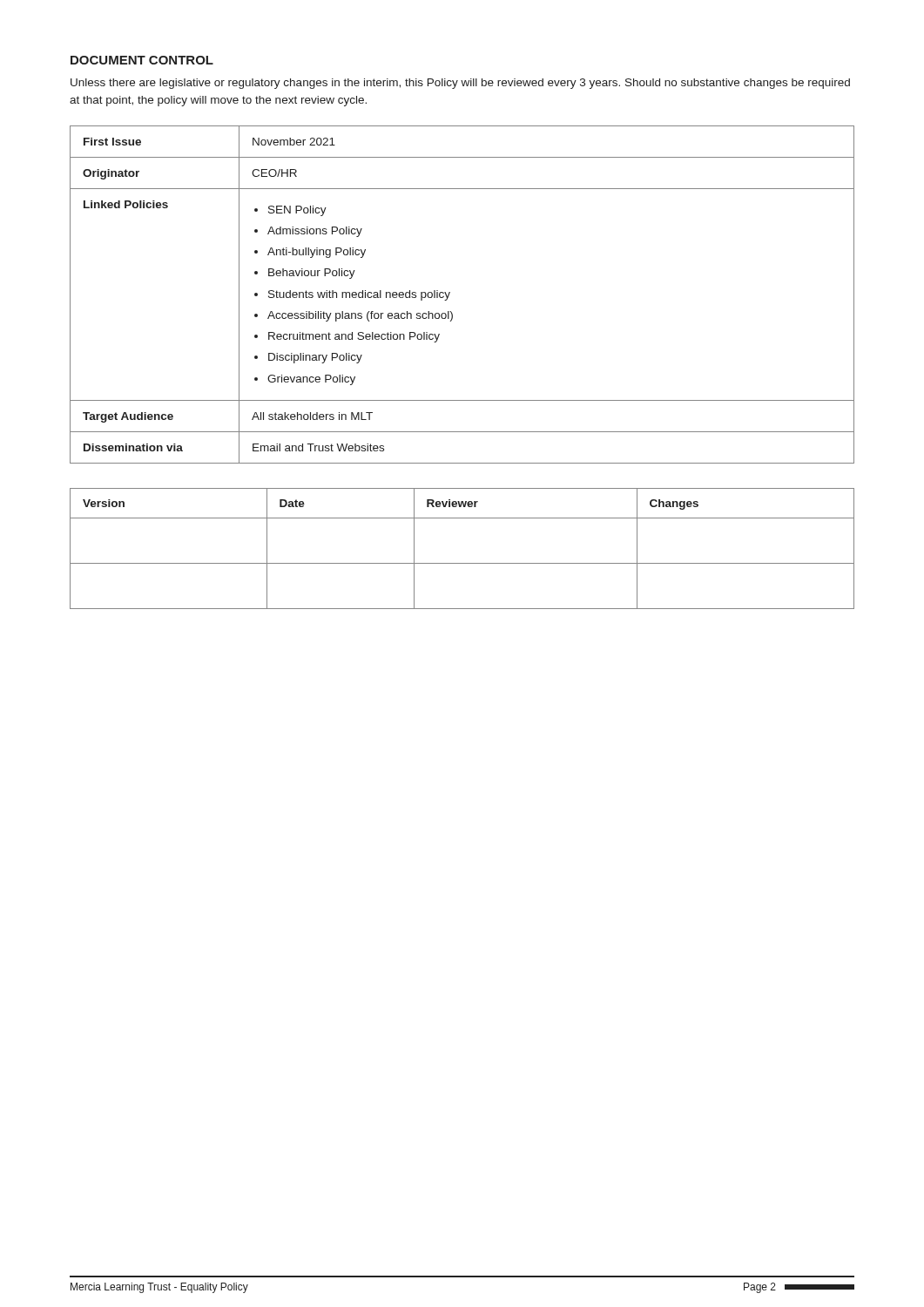Locate the block of text that opens with "Unless there are legislative"
The width and height of the screenshot is (924, 1307).
pos(460,91)
